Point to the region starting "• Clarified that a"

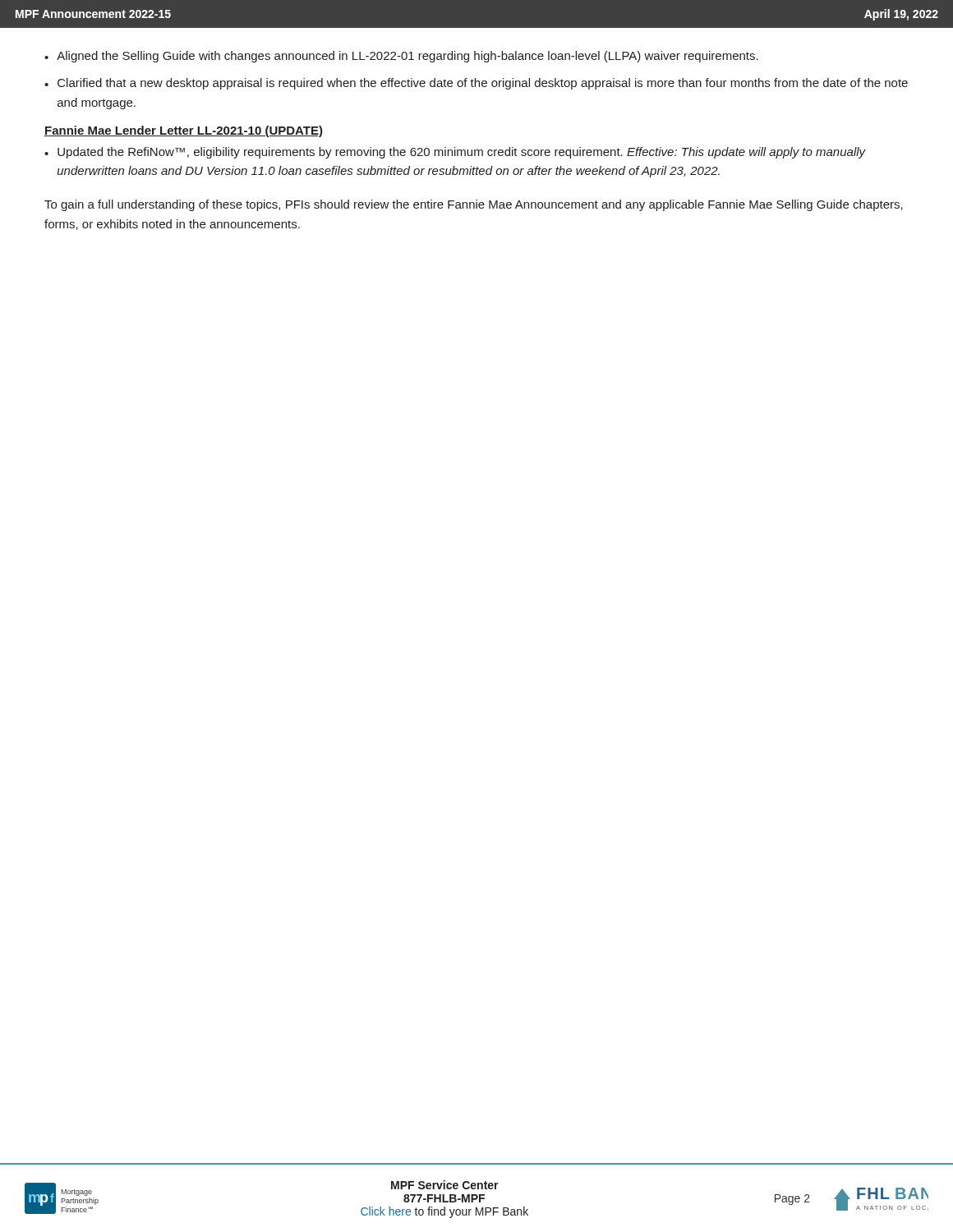(476, 92)
